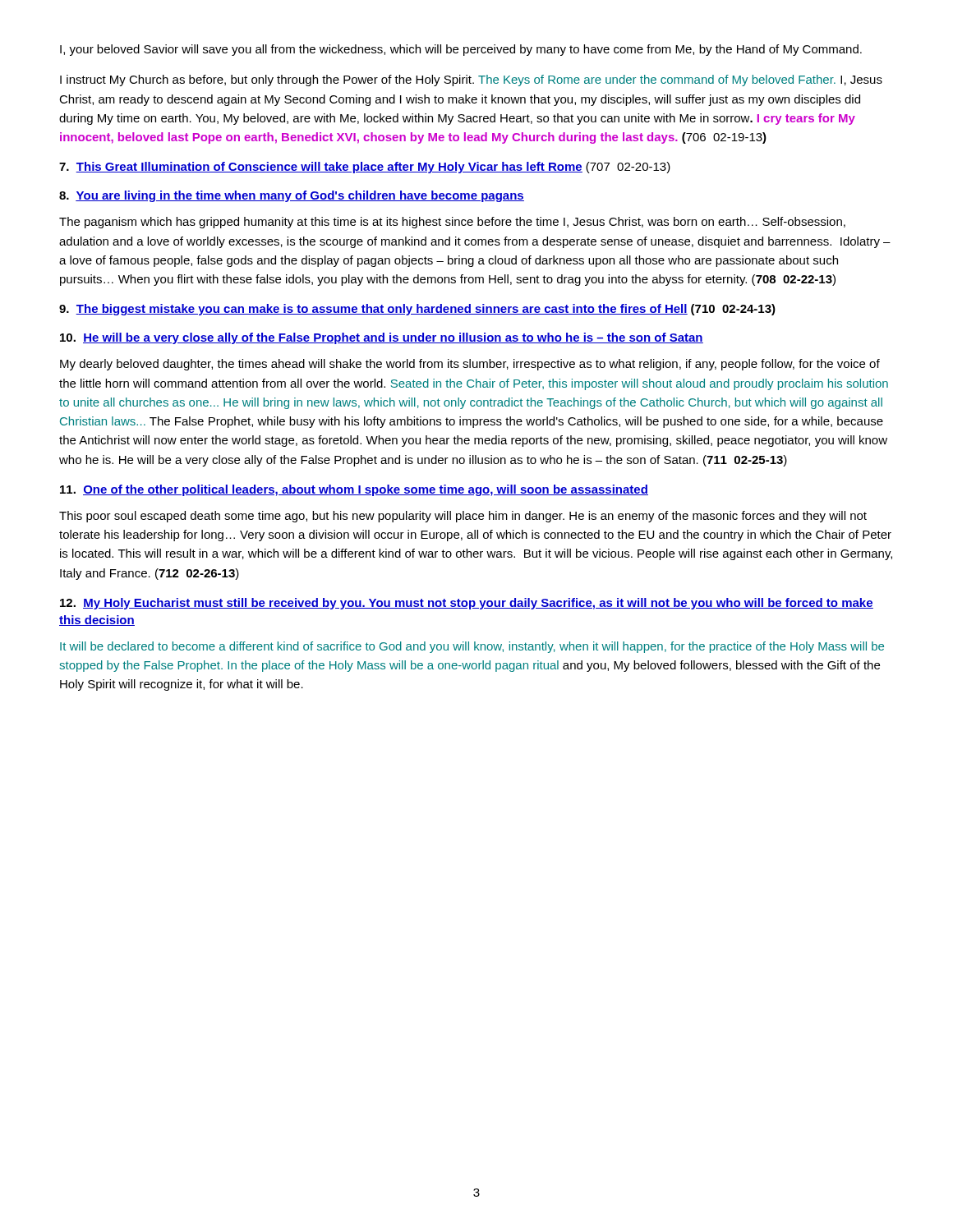Find the block starting "9. The biggest"

pyautogui.click(x=417, y=309)
